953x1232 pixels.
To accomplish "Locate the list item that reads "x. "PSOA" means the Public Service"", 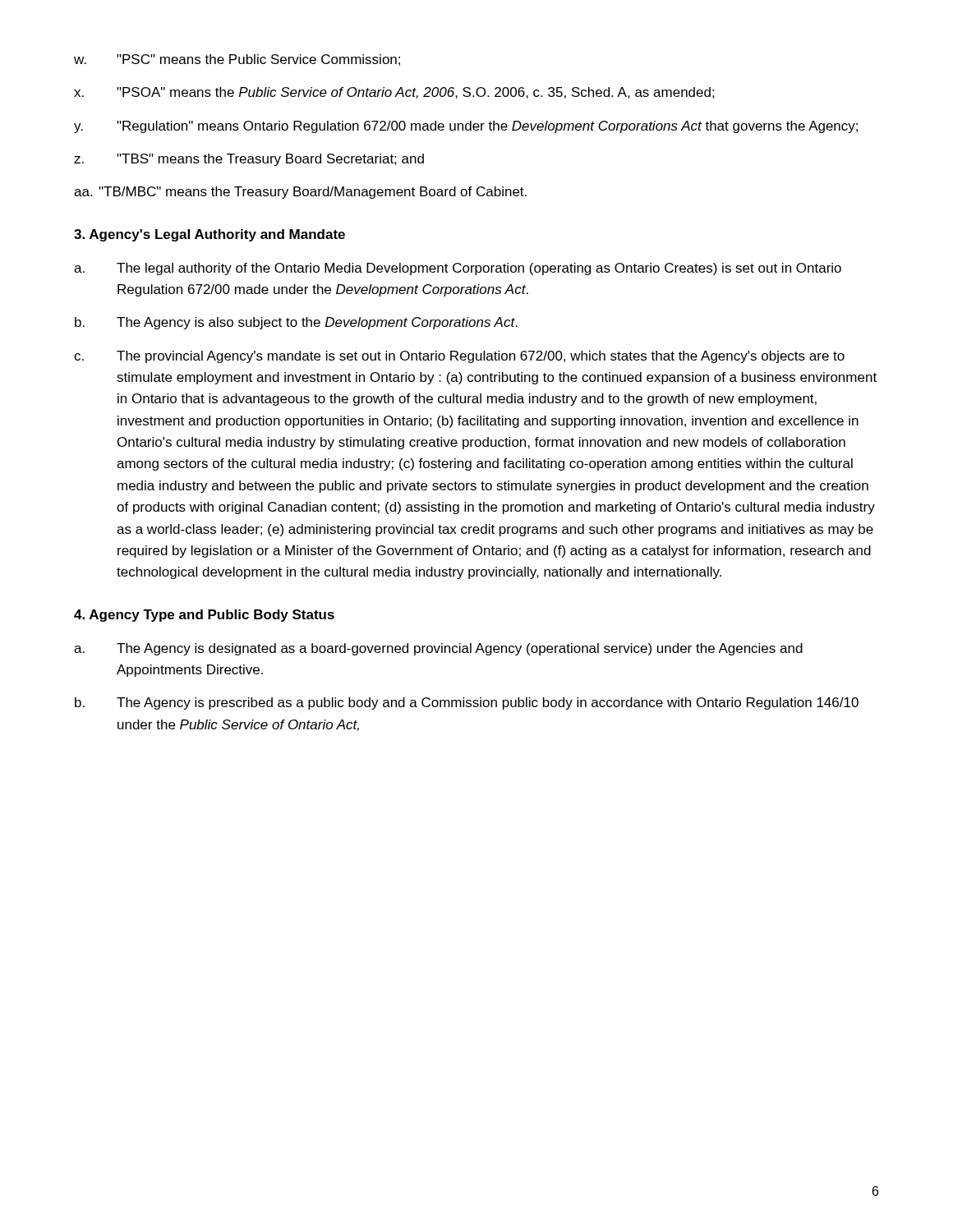I will tap(476, 93).
